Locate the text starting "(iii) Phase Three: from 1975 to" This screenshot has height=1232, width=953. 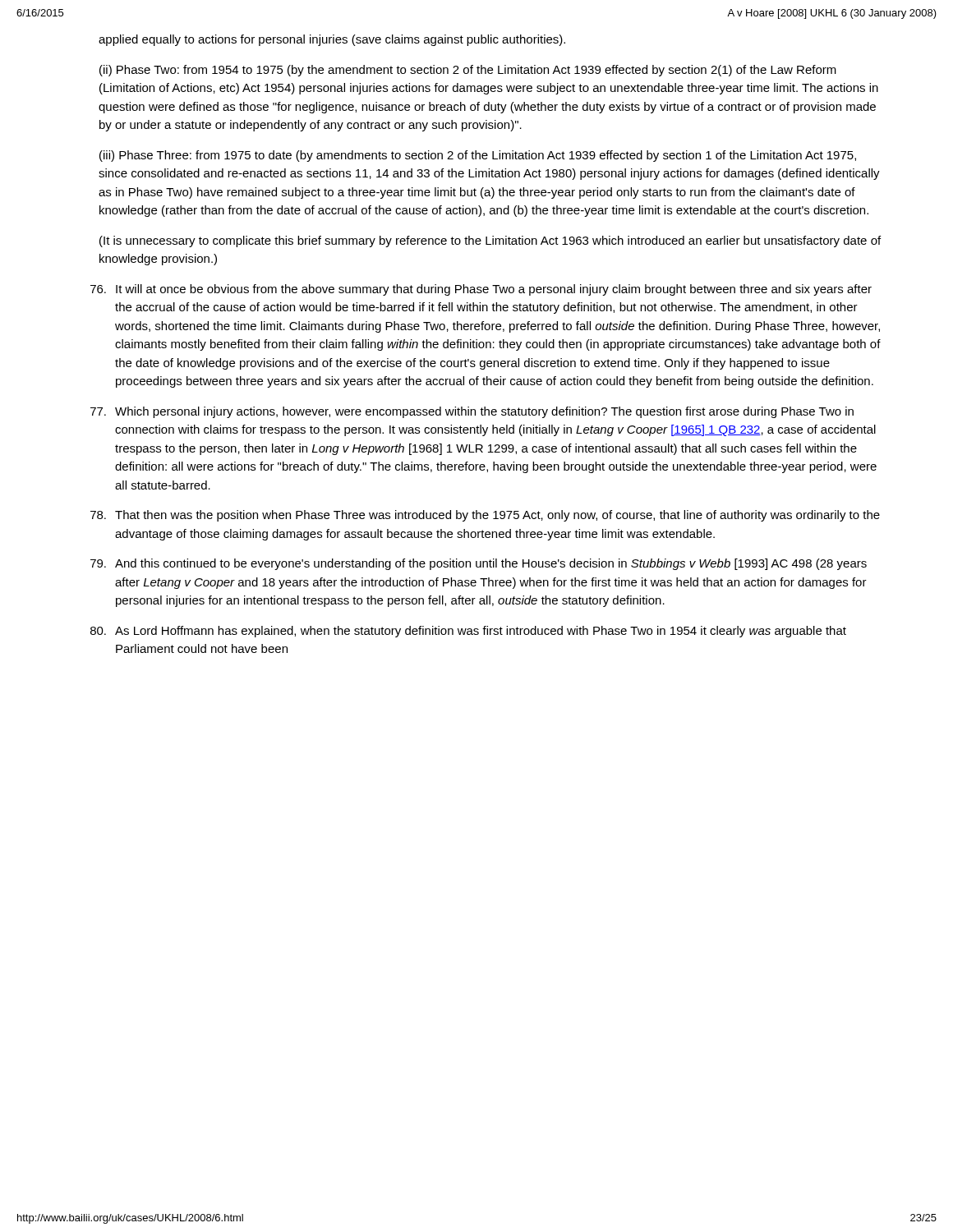[489, 182]
